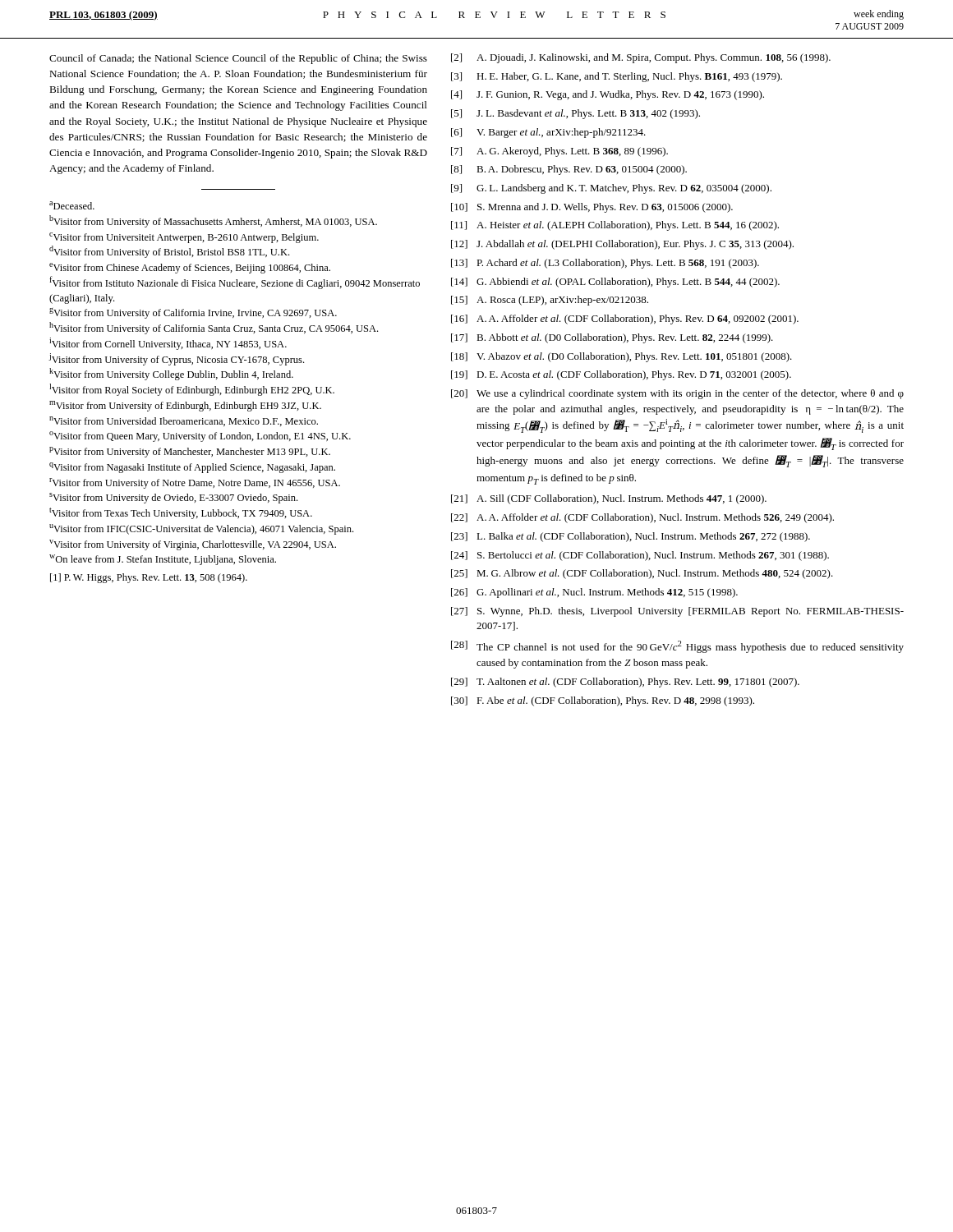Locate the block of text that opens with "[19] D. E. Acosta"
Image resolution: width=953 pixels, height=1232 pixels.
tap(677, 375)
